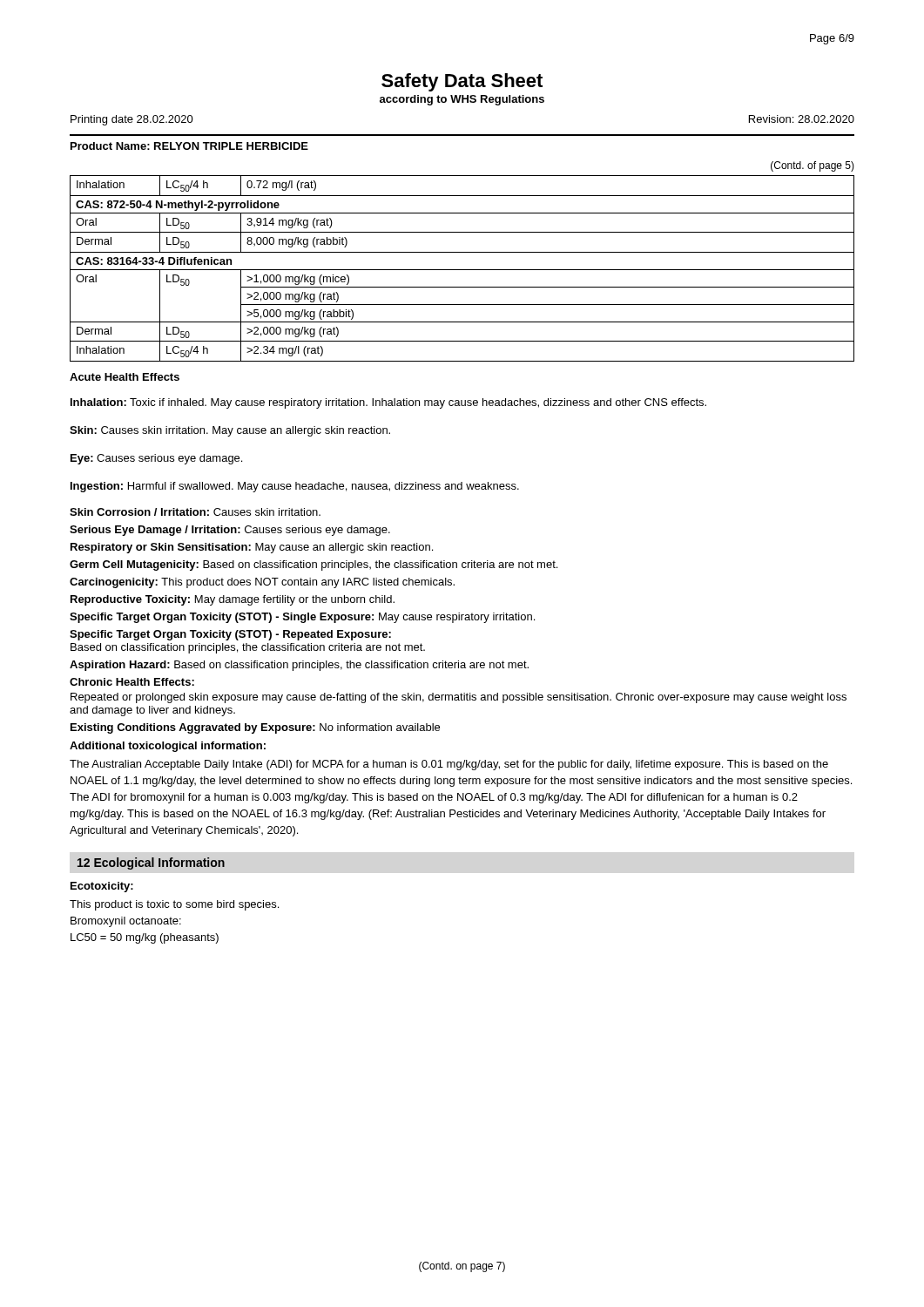
Task: Find the caption that says "(Contd. of page 5)"
Action: click(812, 166)
